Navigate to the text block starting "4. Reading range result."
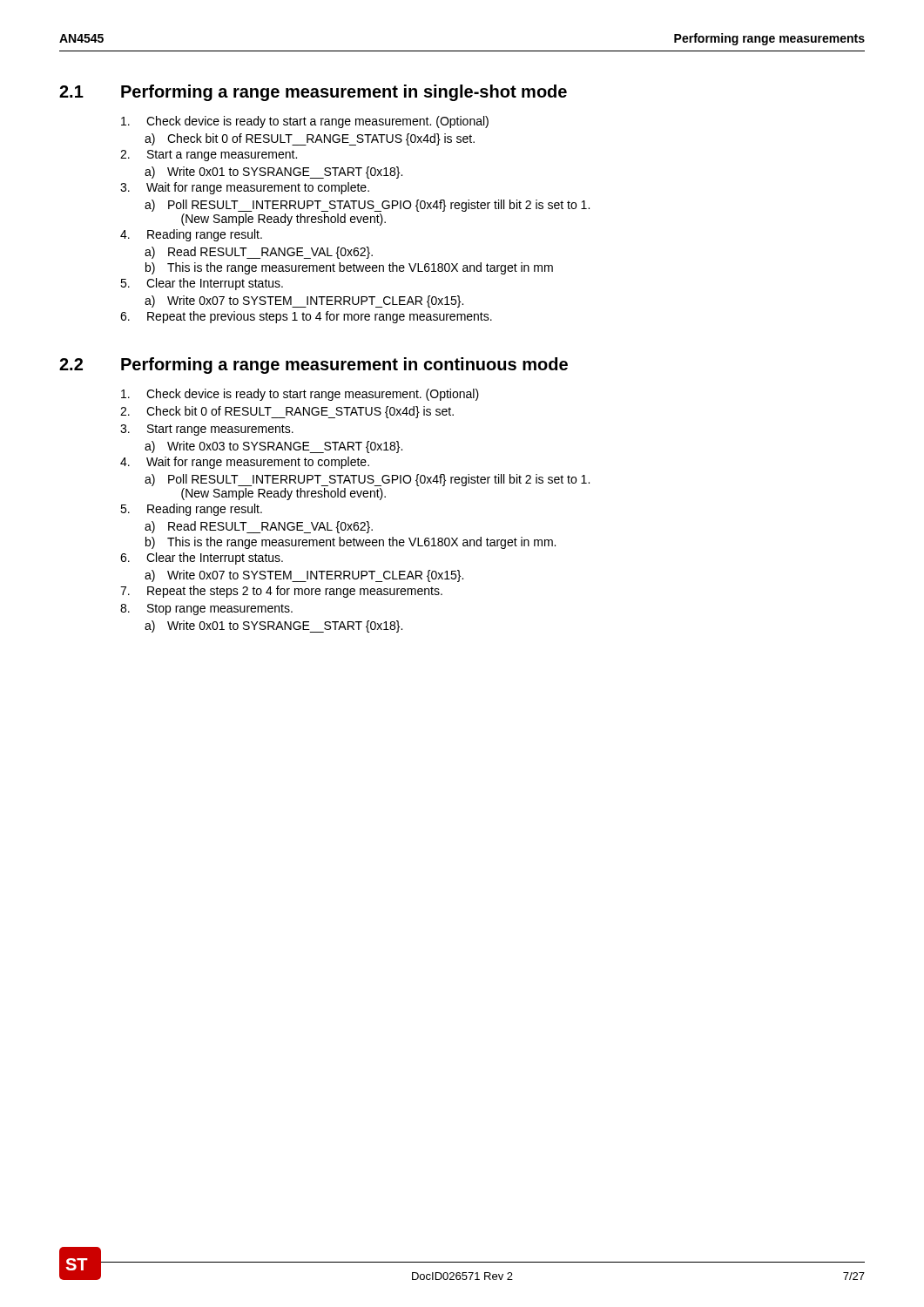Screen dimensions: 1307x924 [191, 235]
